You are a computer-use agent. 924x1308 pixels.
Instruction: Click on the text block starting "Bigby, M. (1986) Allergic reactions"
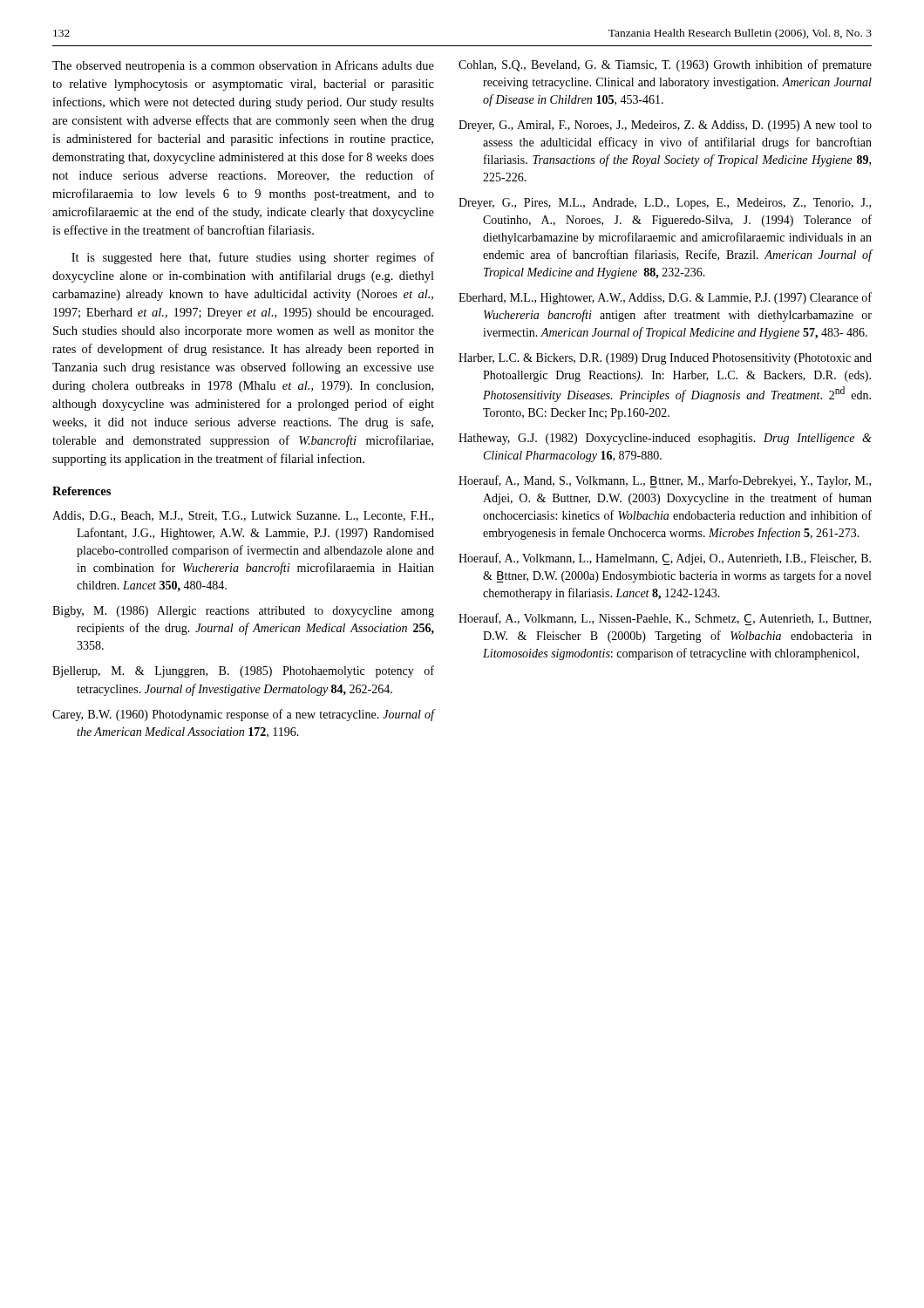[x=243, y=629]
